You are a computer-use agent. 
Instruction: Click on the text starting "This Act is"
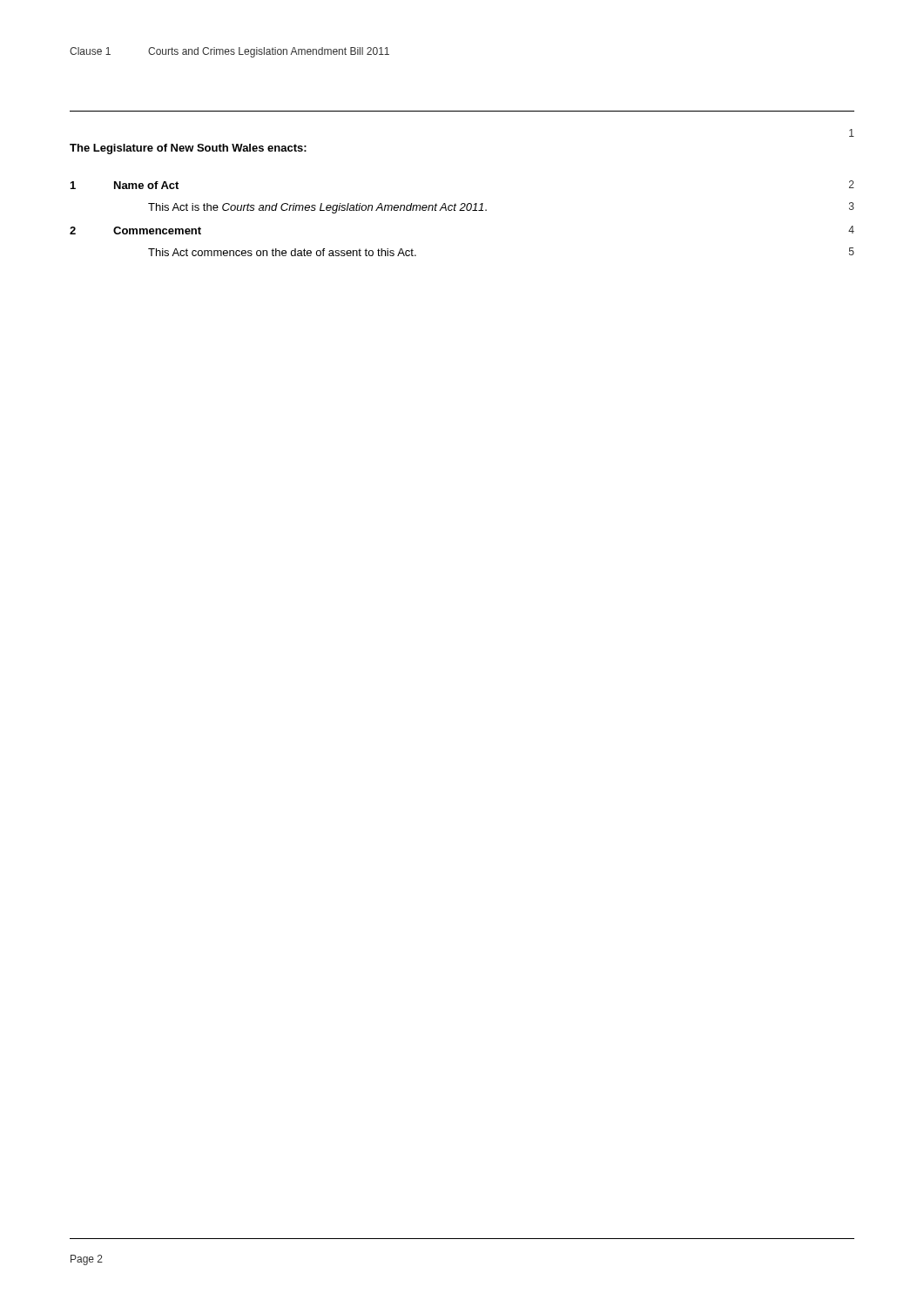click(x=318, y=207)
